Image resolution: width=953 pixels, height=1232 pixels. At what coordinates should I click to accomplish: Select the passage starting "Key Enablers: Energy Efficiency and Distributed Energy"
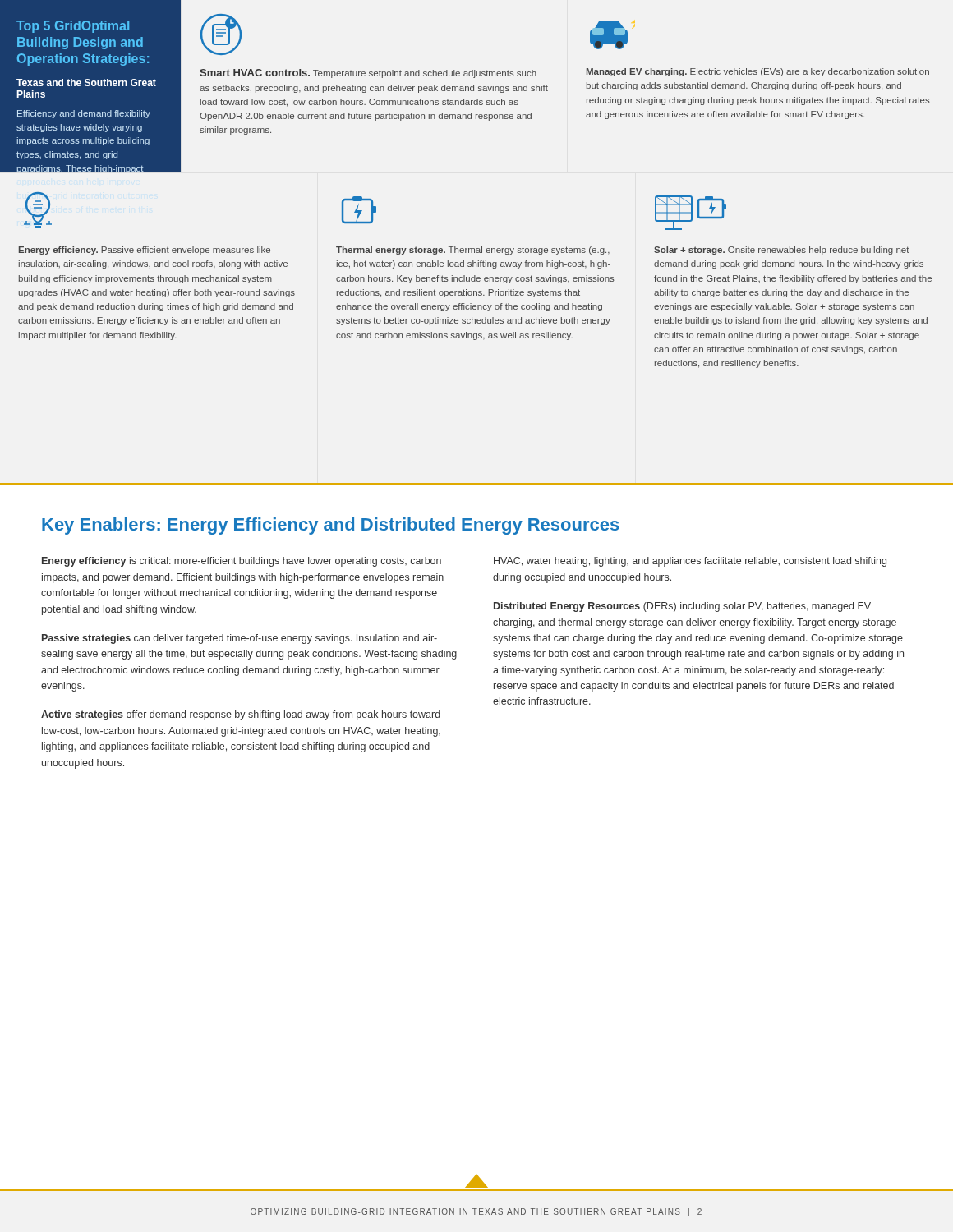pos(330,524)
